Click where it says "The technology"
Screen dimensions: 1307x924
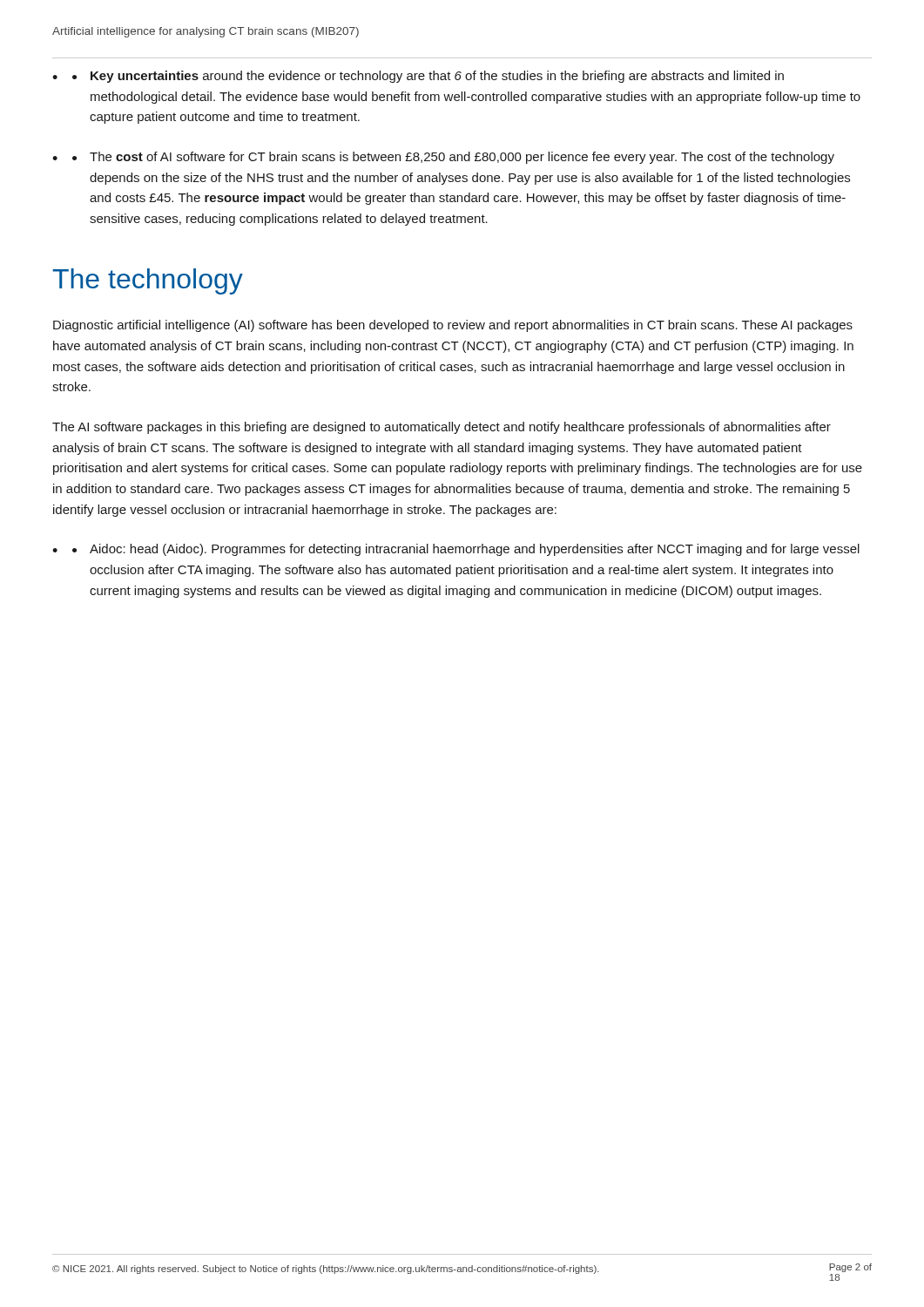(x=148, y=279)
